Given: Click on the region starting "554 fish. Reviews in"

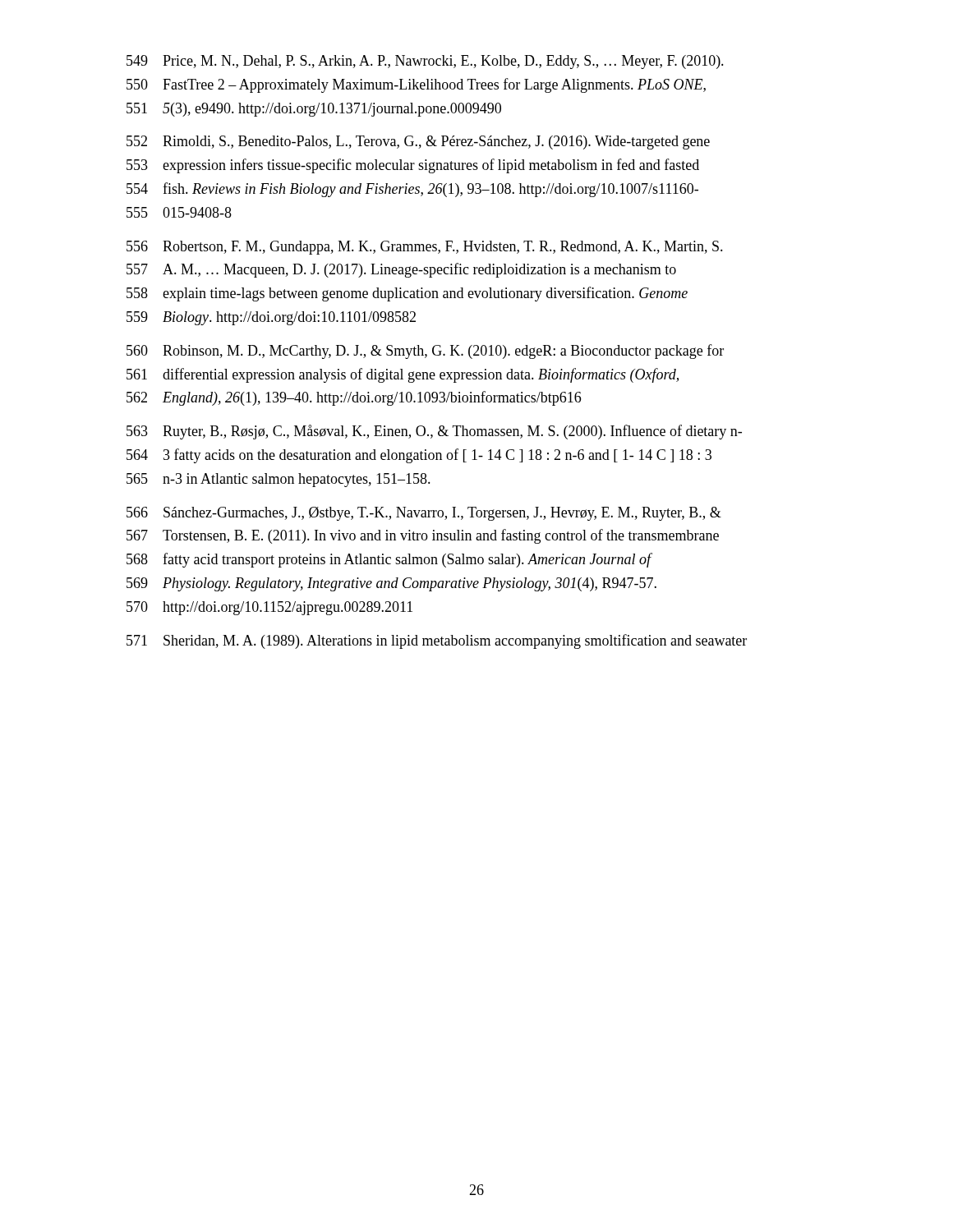Looking at the screenshot, I should coord(476,189).
